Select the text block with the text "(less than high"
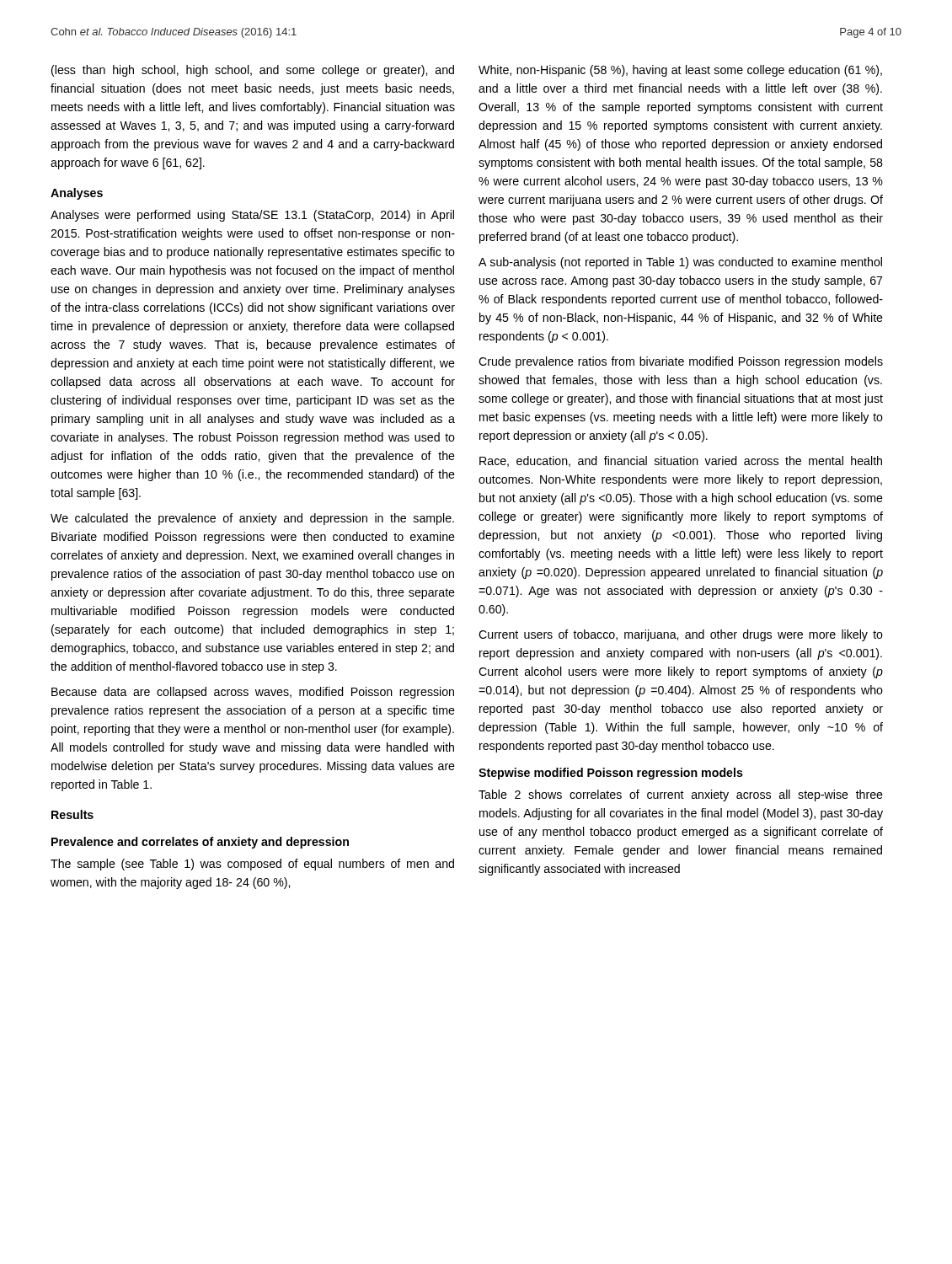The height and width of the screenshot is (1264, 952). (x=253, y=116)
